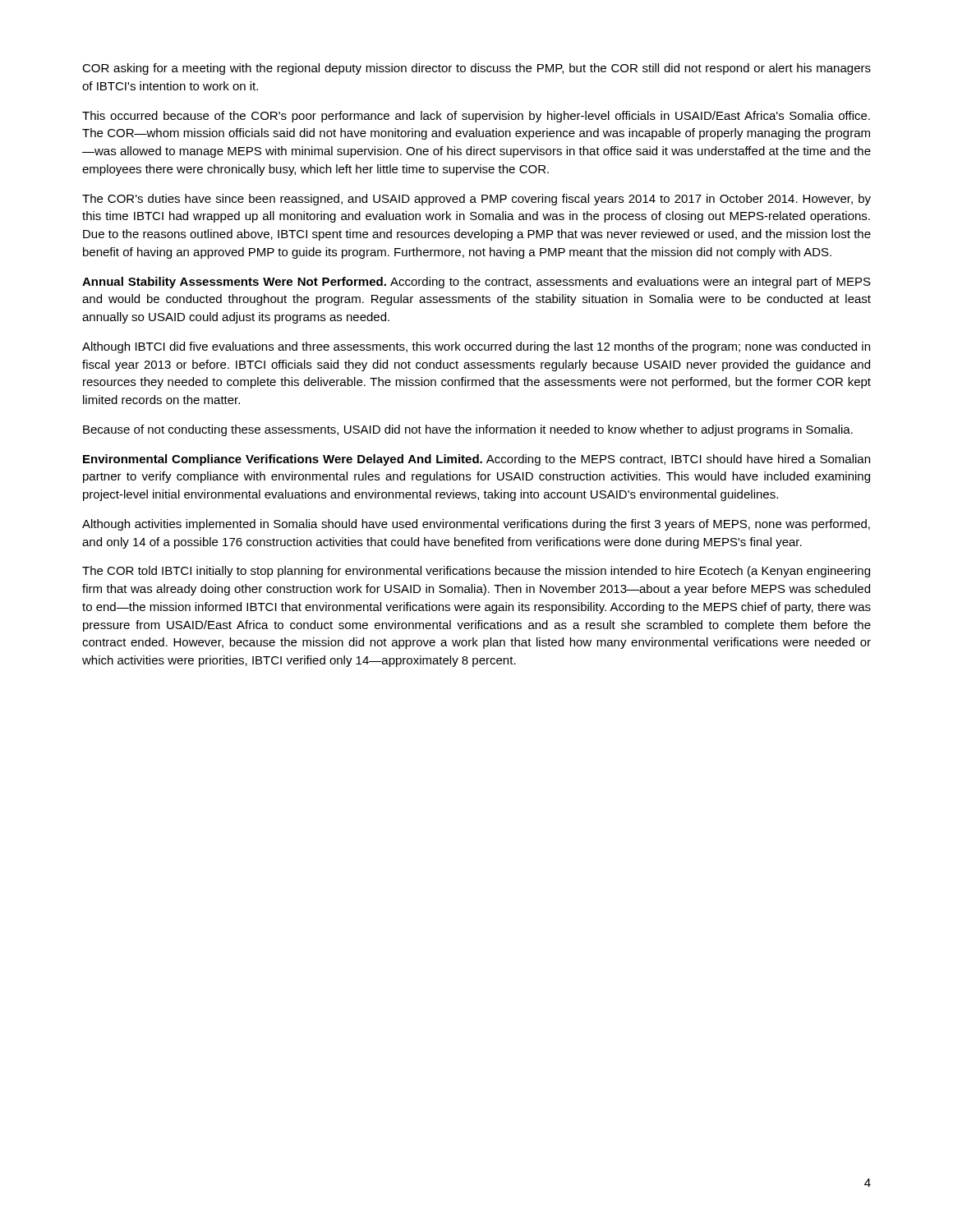953x1232 pixels.
Task: Where is the passage that starts "The COR told IBTCI initially to stop"?
Action: coord(476,615)
